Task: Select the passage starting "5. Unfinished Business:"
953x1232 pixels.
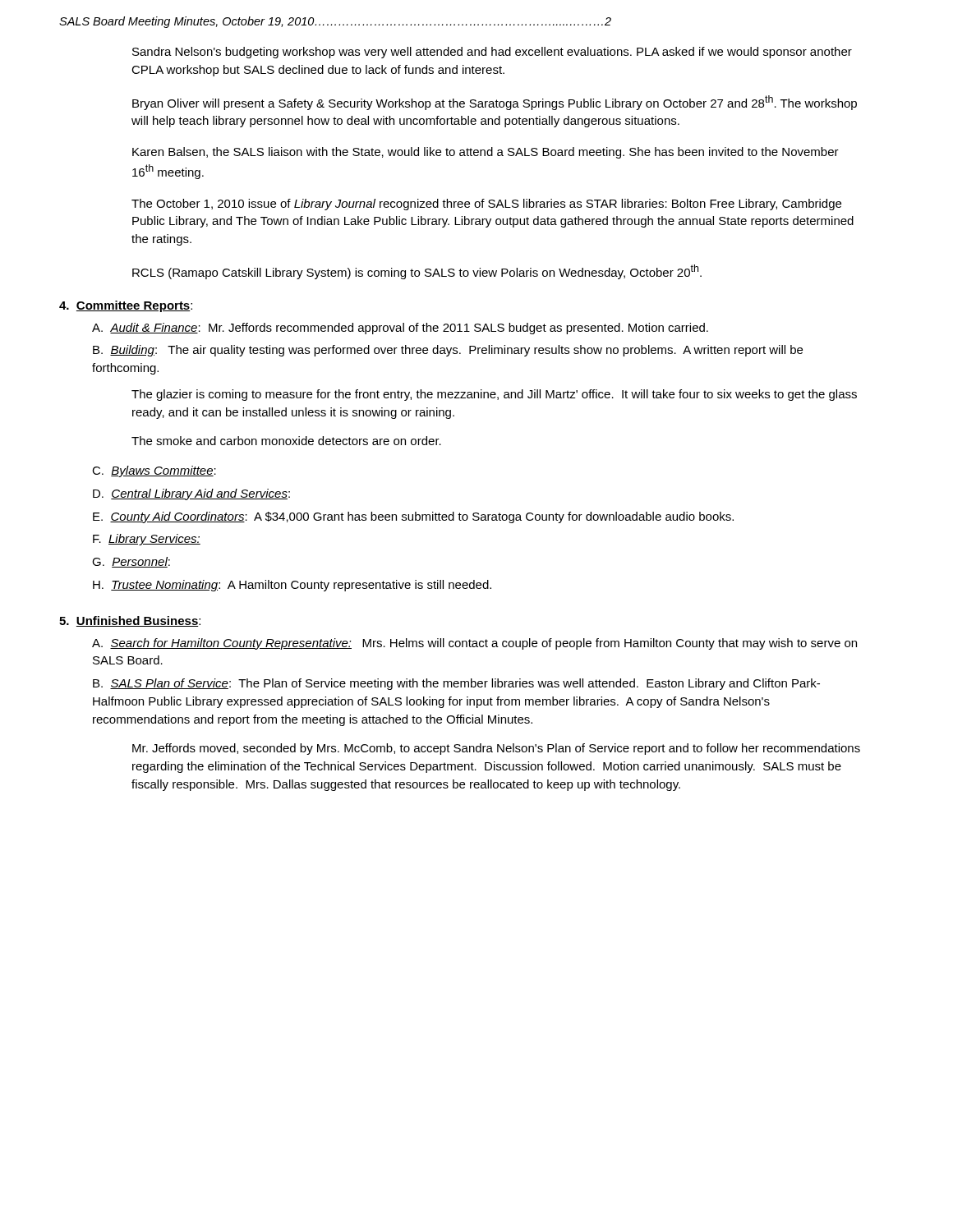Action: click(x=130, y=620)
